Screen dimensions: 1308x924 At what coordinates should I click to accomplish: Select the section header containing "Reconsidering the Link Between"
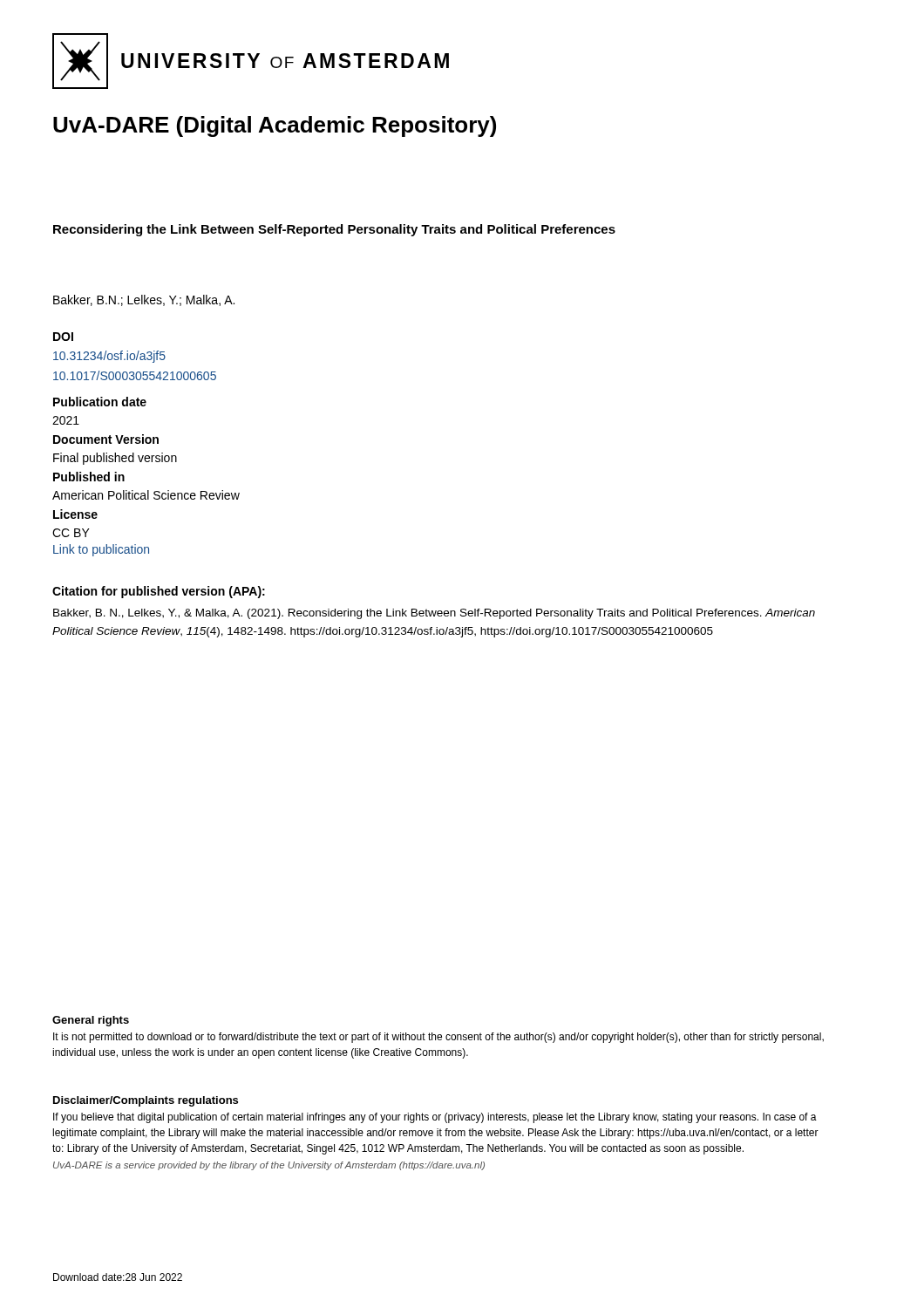coord(334,229)
